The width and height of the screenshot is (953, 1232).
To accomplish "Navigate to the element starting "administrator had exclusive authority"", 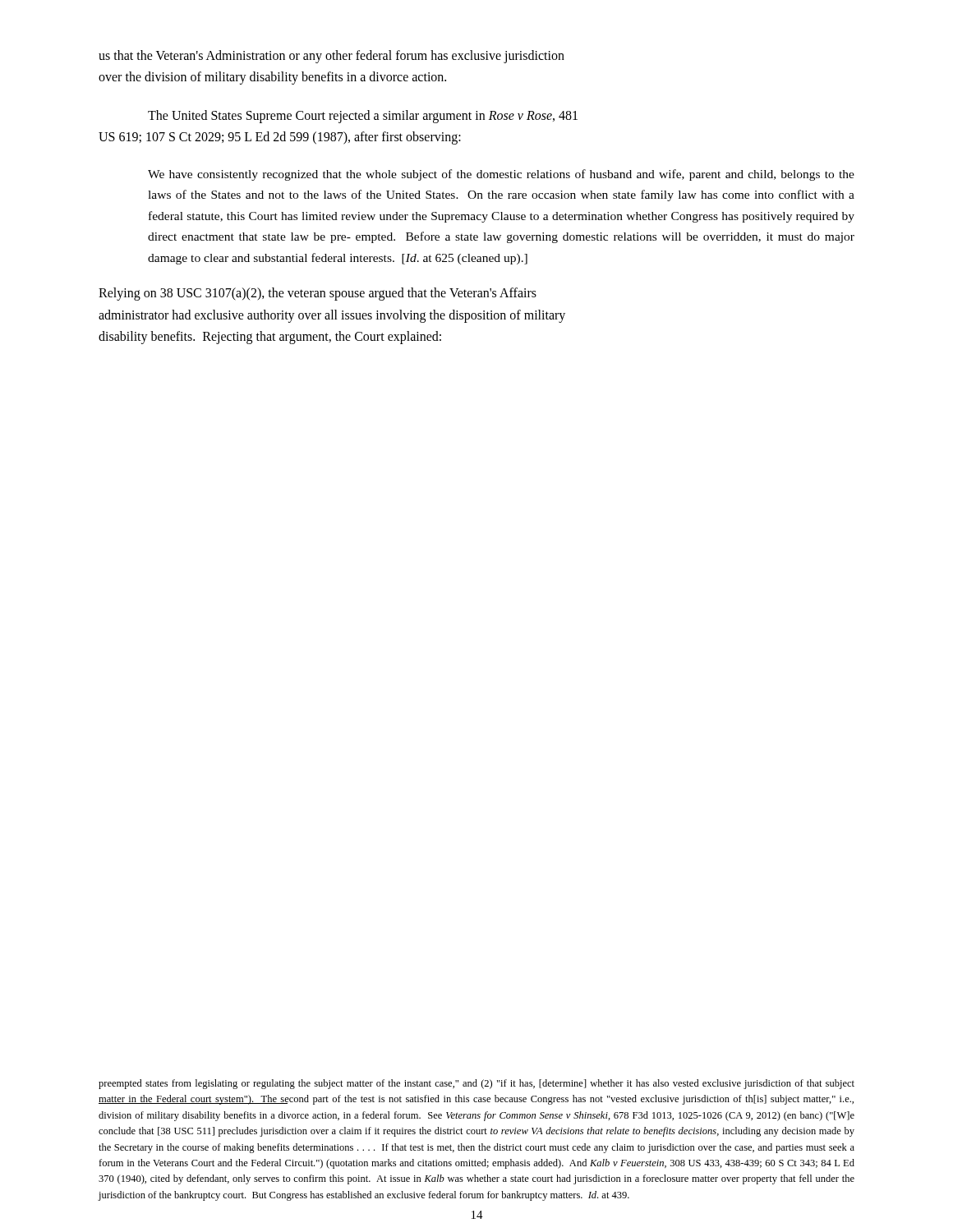I will click(332, 315).
